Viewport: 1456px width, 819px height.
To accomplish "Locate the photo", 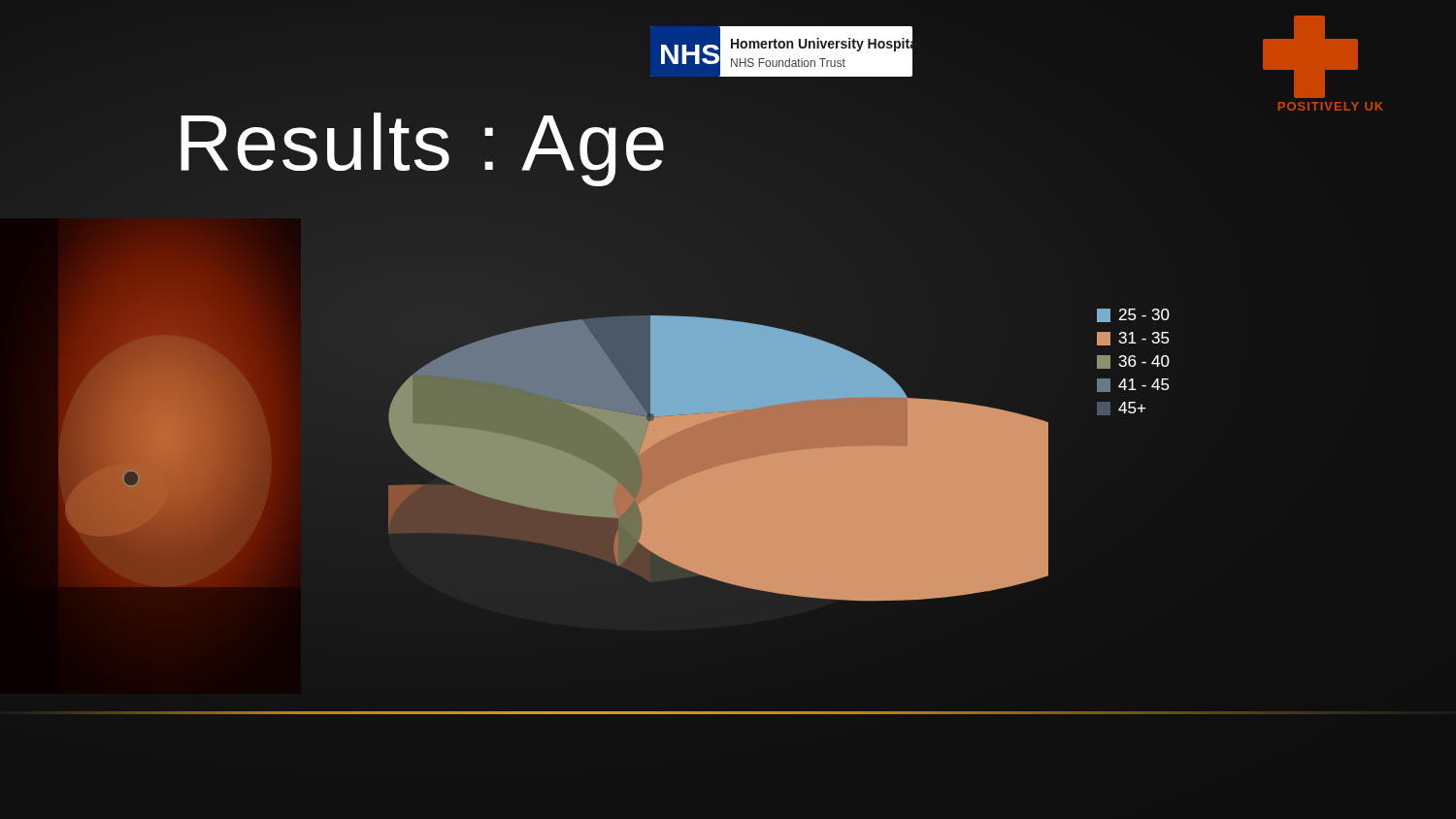I will point(150,456).
